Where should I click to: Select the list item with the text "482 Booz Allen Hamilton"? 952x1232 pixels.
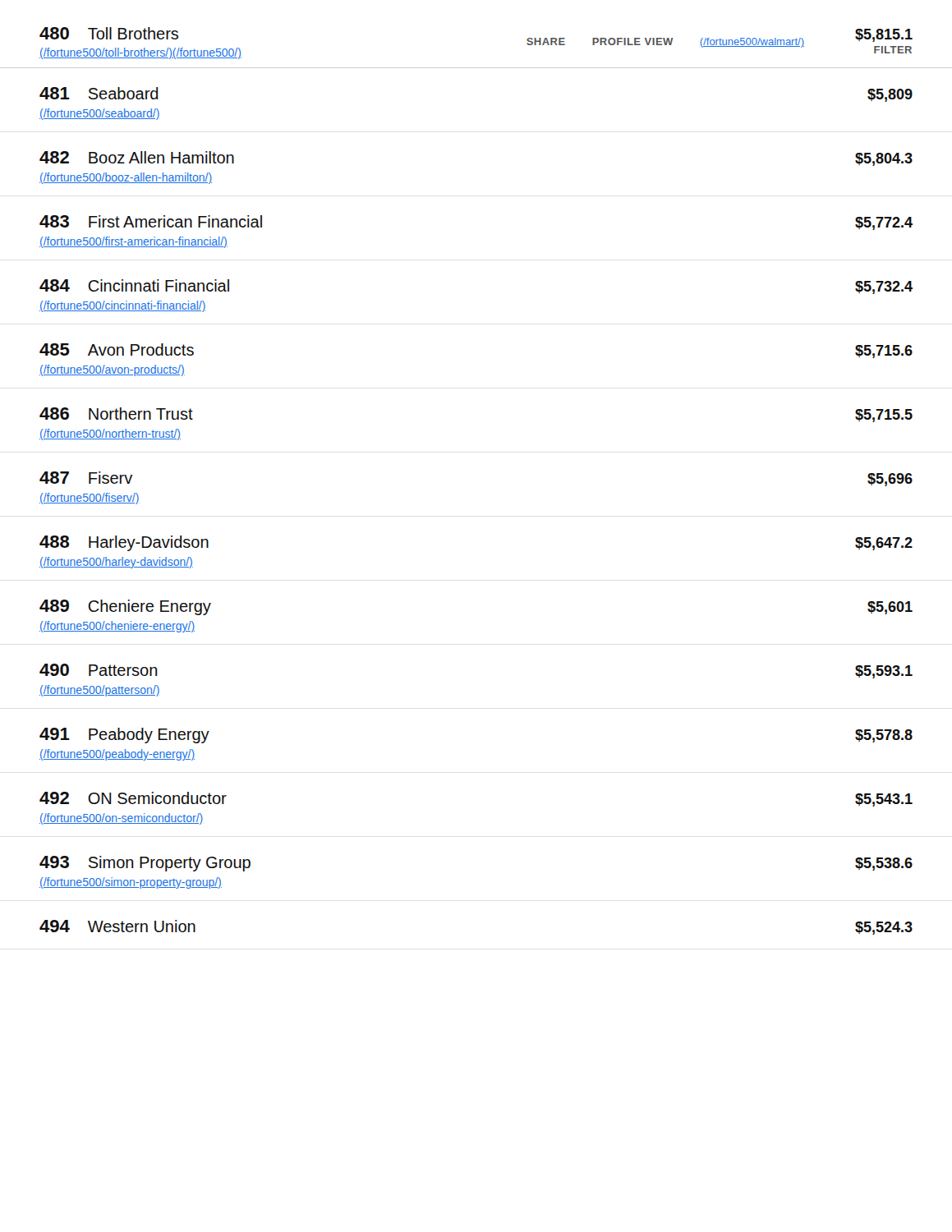tap(49, 159)
